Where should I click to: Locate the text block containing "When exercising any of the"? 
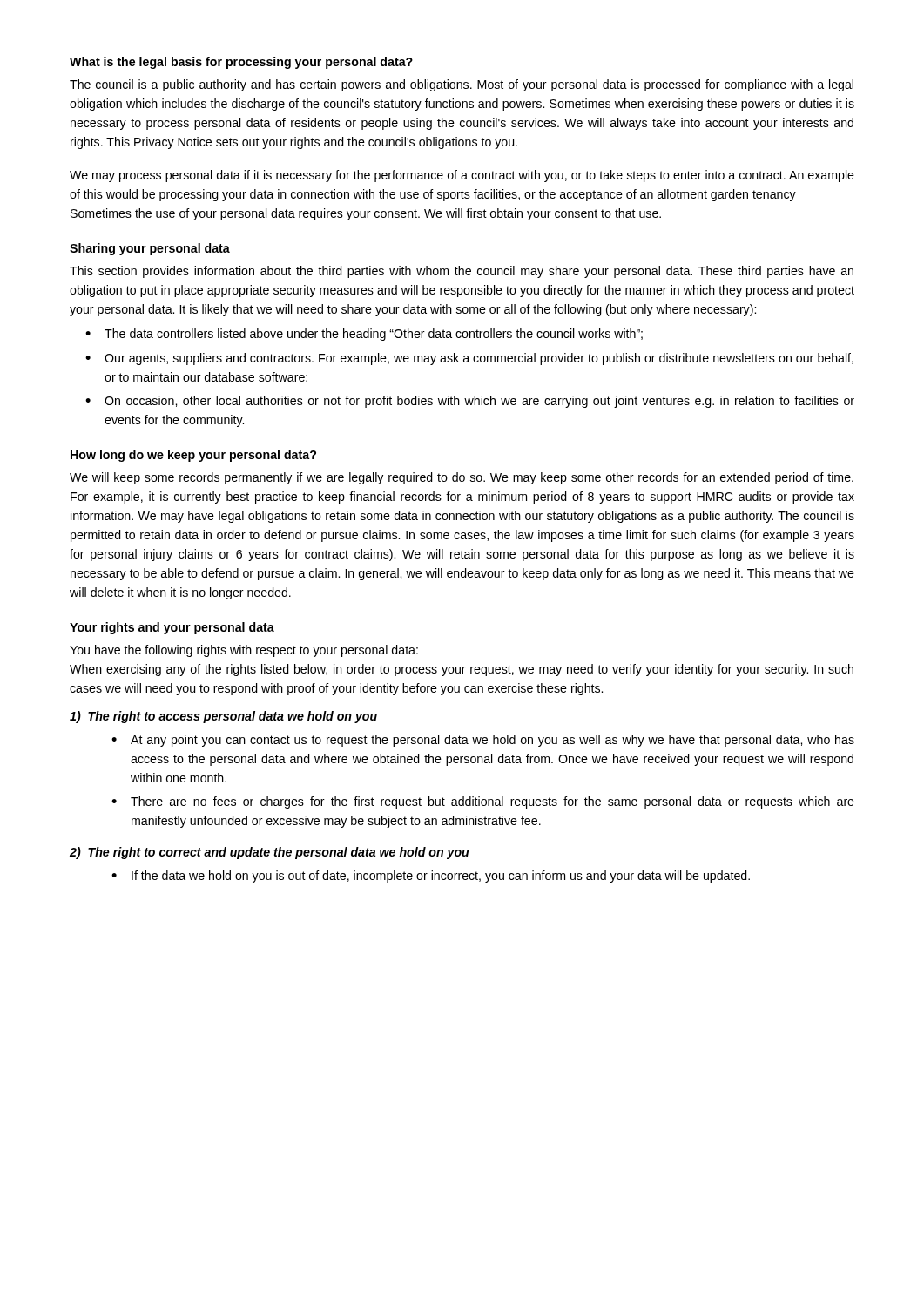462,679
